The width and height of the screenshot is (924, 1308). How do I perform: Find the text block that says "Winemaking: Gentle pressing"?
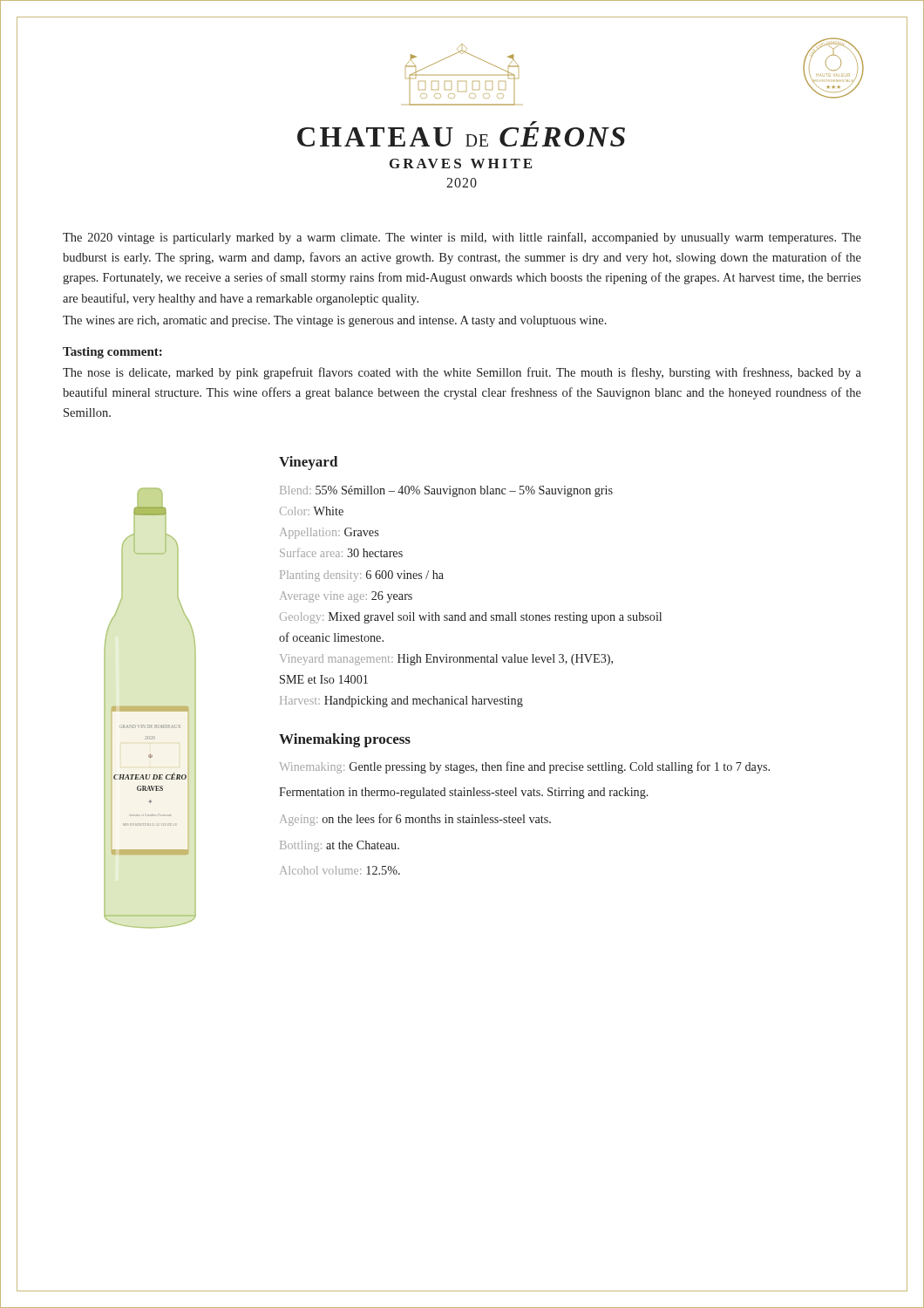[525, 766]
